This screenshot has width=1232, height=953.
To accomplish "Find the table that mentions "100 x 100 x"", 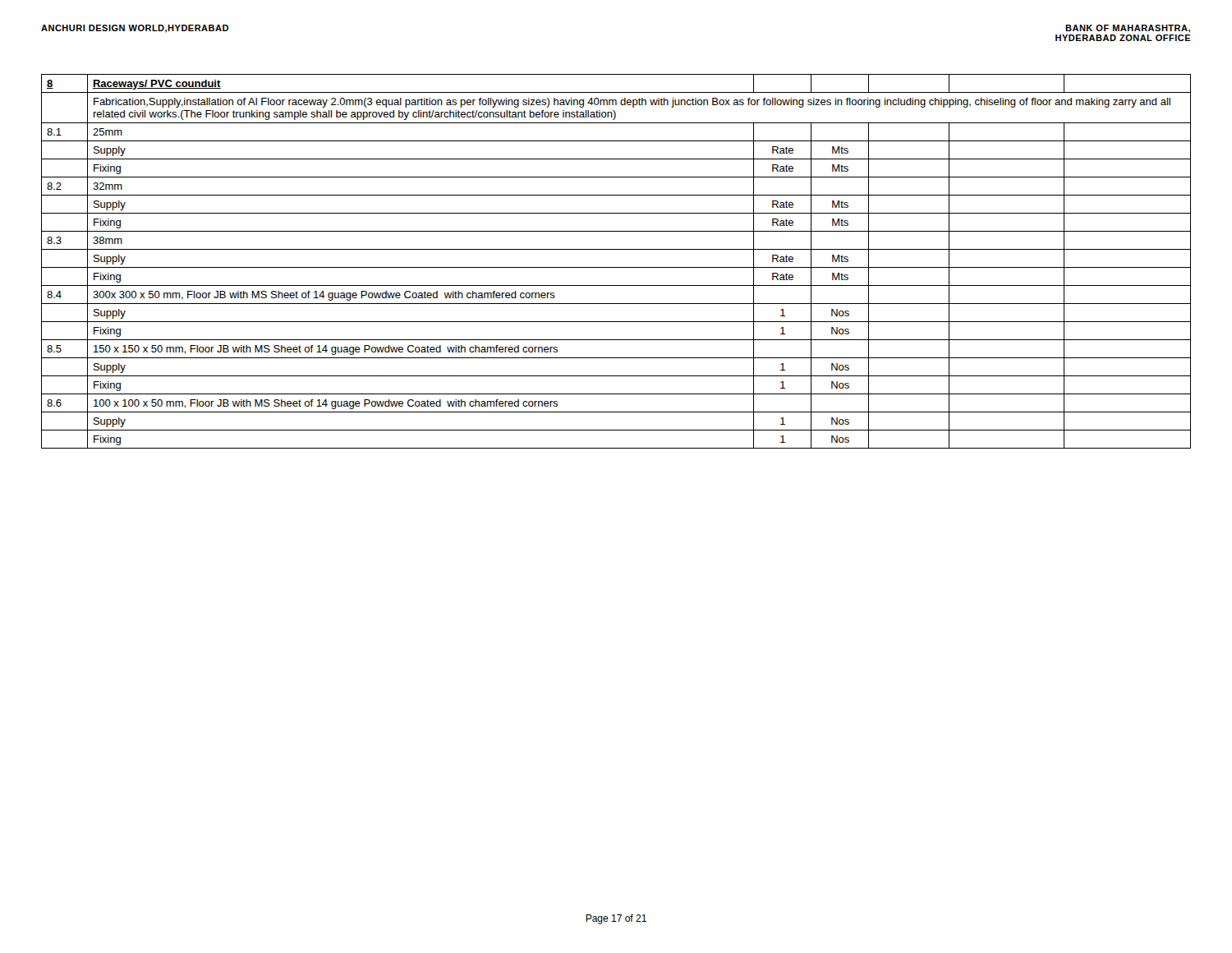I will click(x=616, y=261).
